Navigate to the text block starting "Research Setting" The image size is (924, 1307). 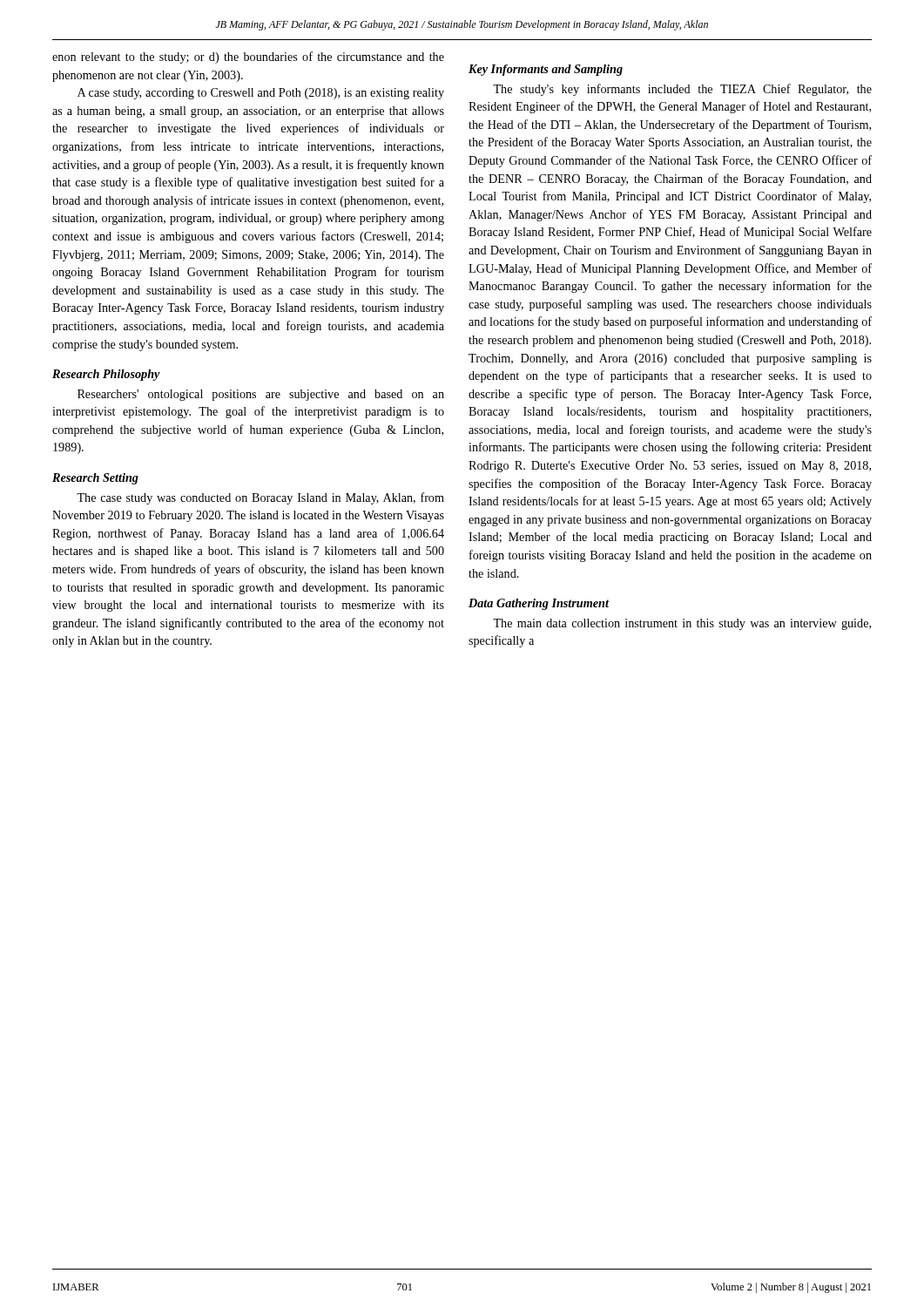(95, 479)
